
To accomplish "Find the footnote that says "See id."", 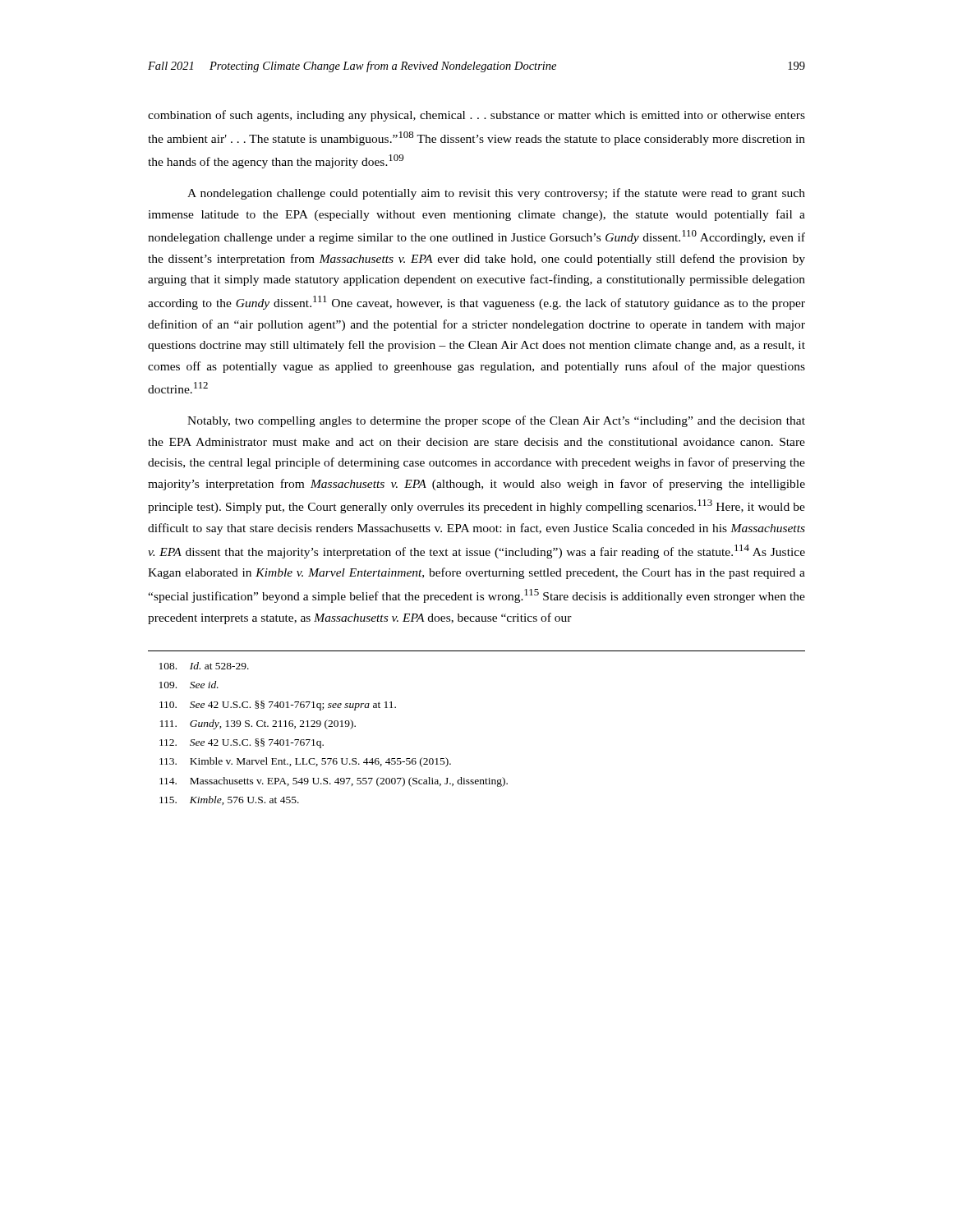I will coord(198,685).
